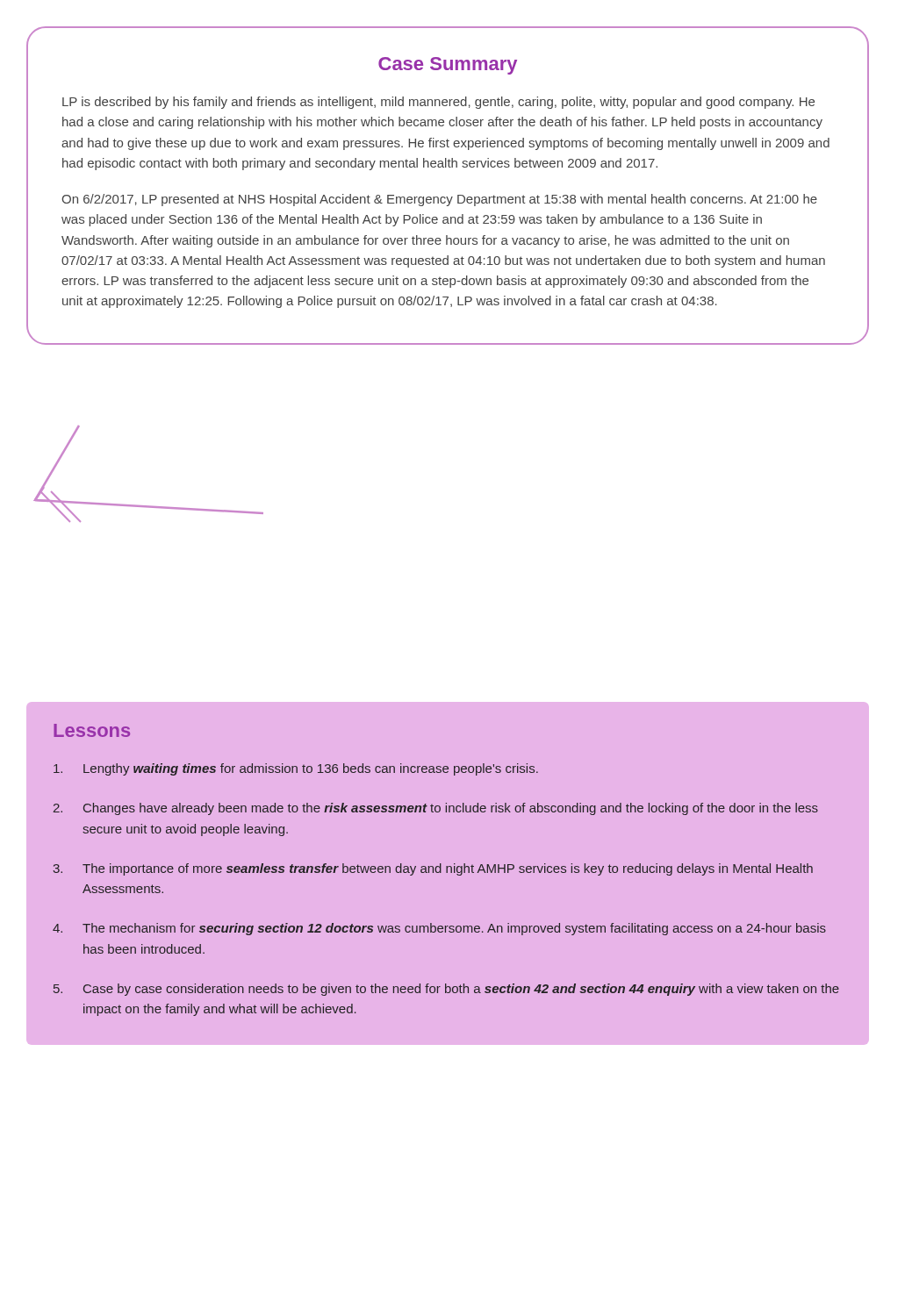Click on the section header that reads "Lessons 1. Lengthy waiting times for admission to"

point(448,869)
